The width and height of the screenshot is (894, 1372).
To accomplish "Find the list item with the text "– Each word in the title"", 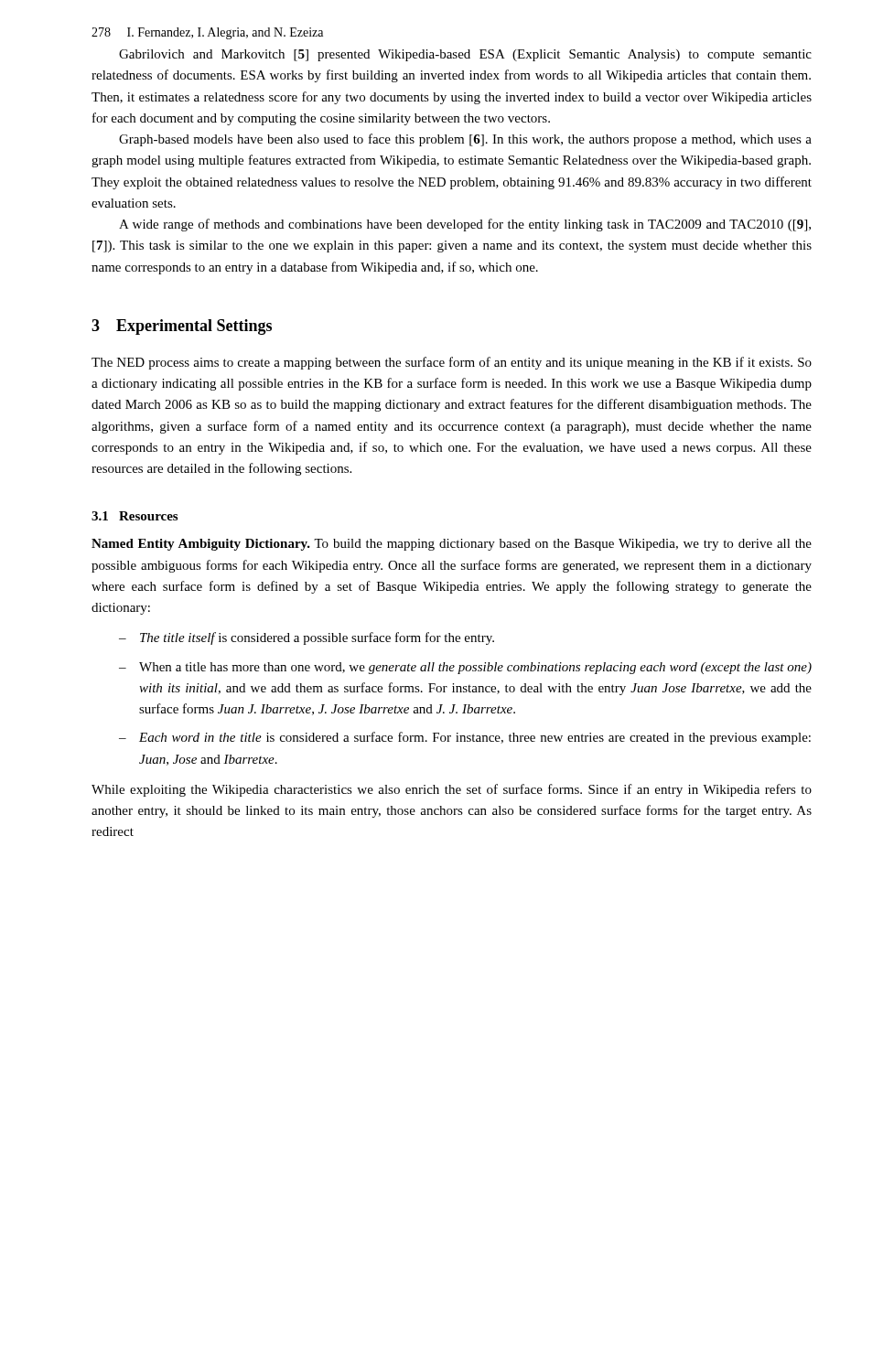I will 465,749.
